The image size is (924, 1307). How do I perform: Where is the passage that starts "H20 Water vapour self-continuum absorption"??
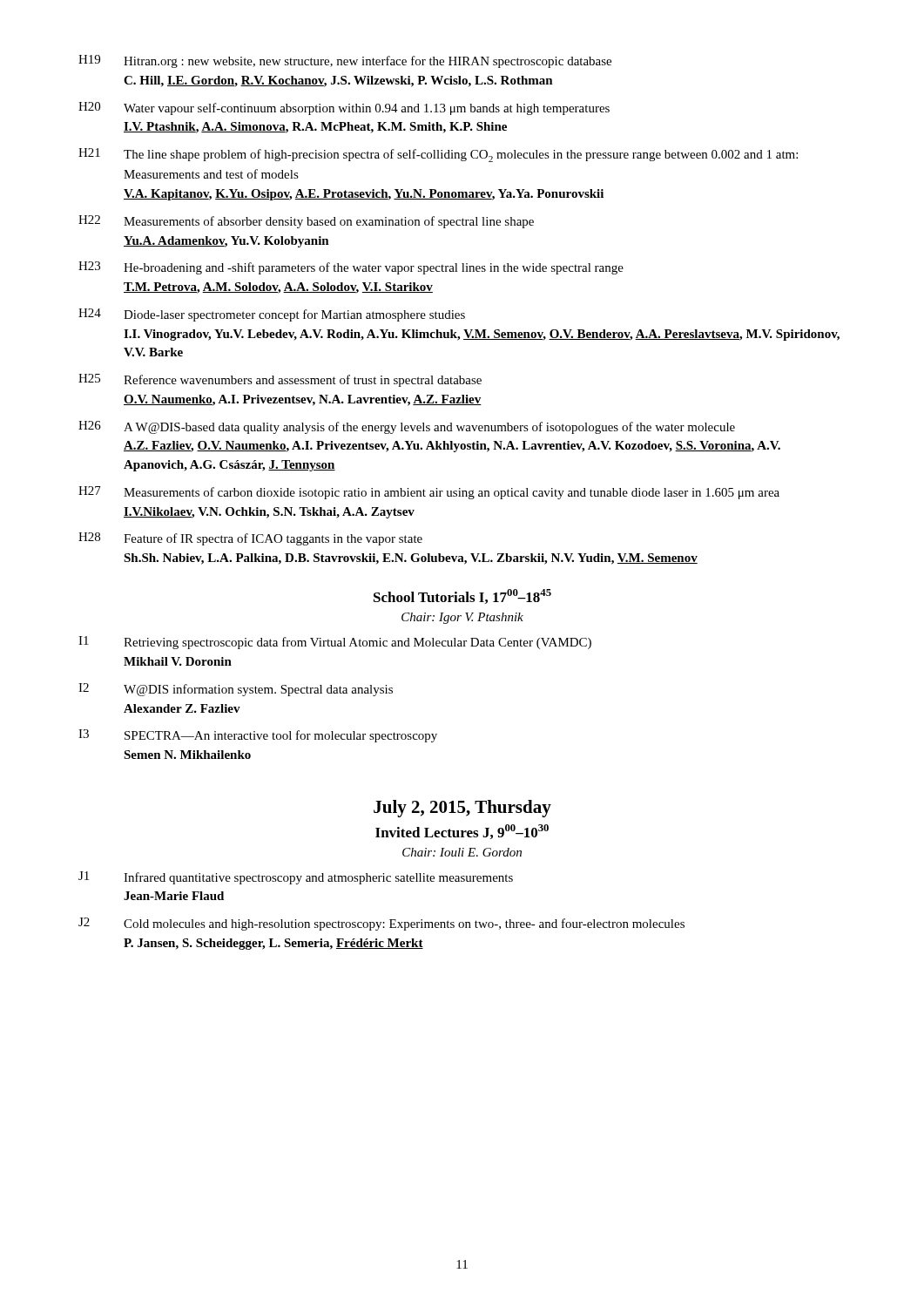click(x=462, y=118)
